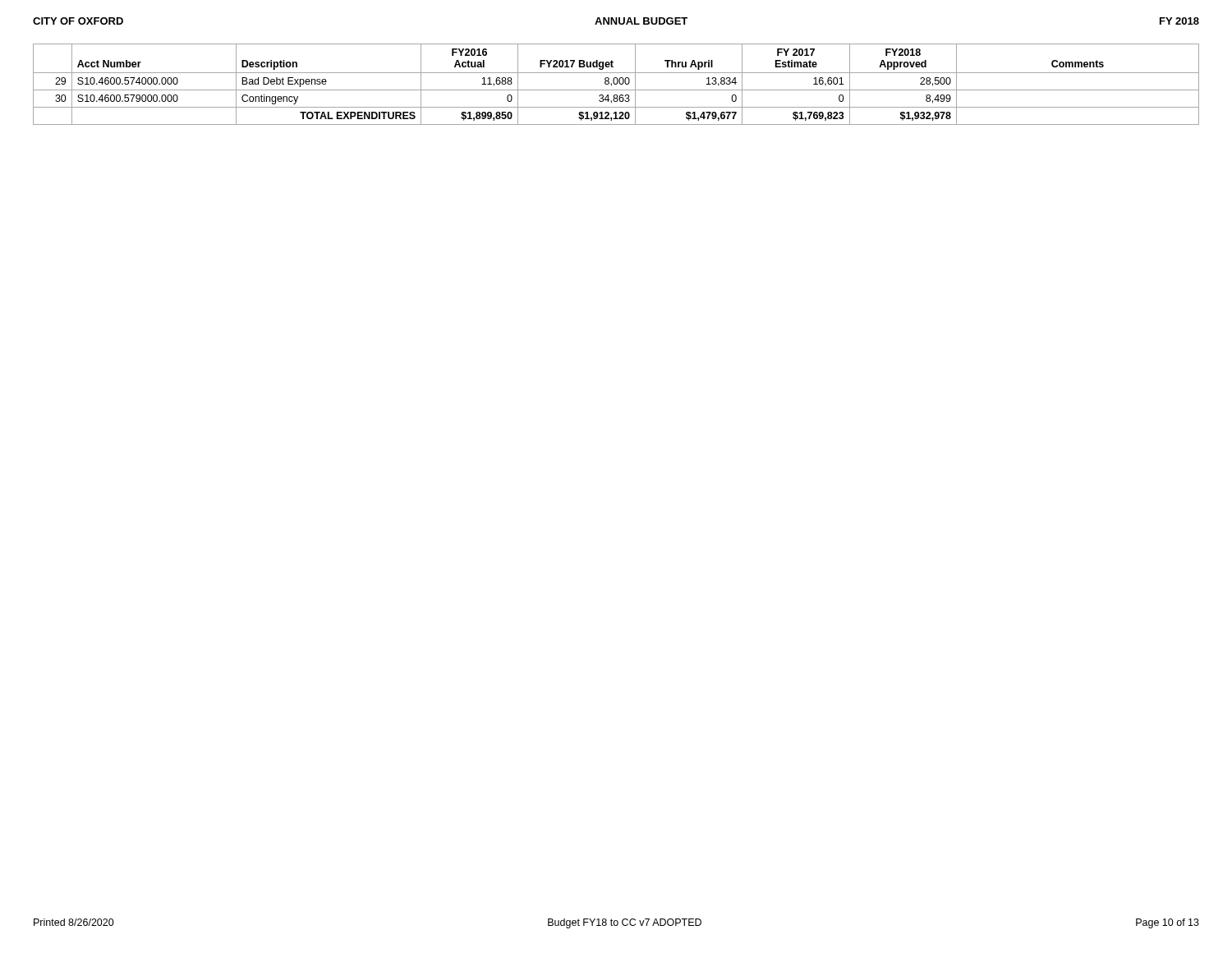Find the table that mentions "FY2017 Budget"
The height and width of the screenshot is (953, 1232).
(x=616, y=84)
